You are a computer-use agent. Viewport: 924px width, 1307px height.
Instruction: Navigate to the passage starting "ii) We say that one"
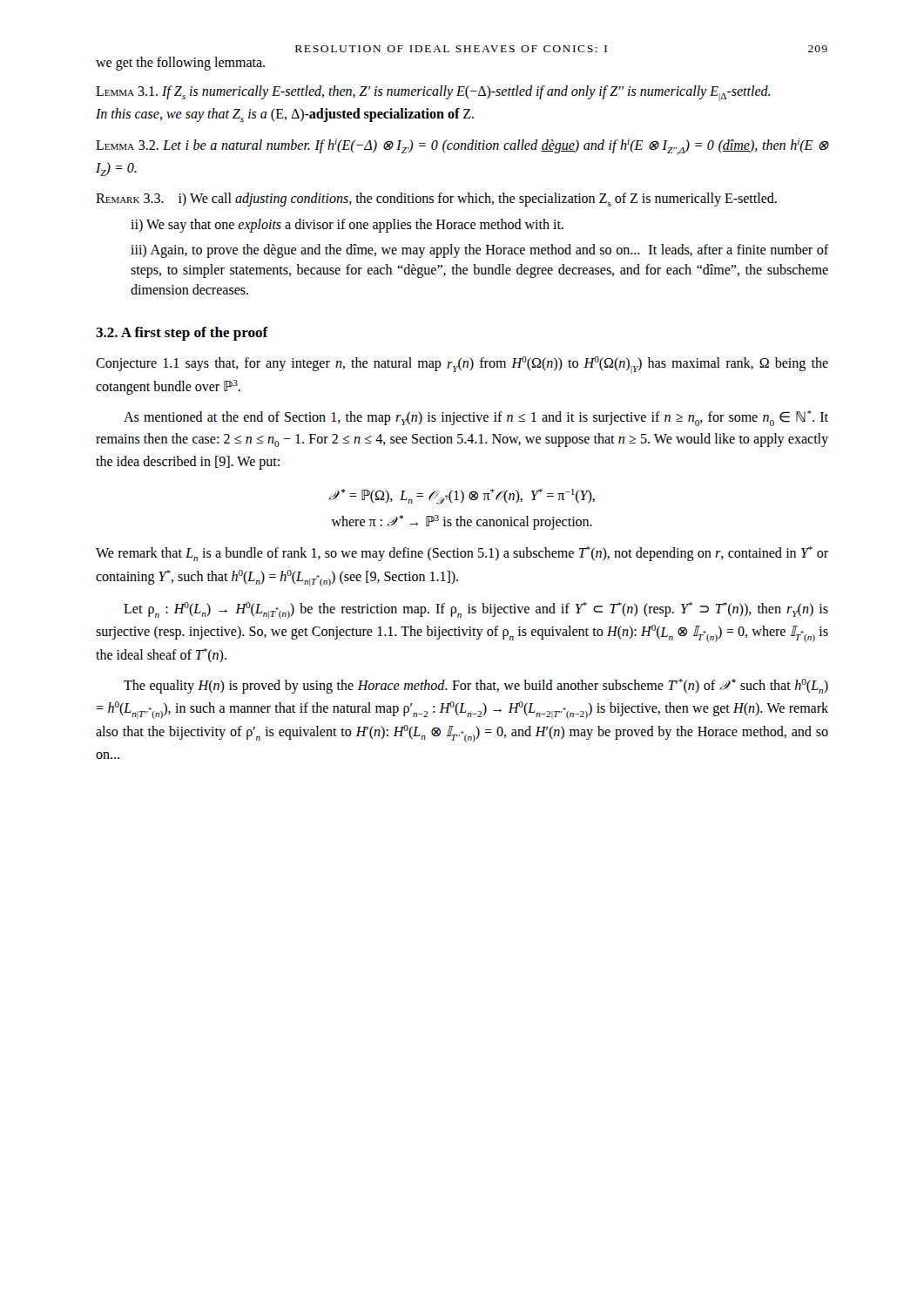click(x=479, y=224)
